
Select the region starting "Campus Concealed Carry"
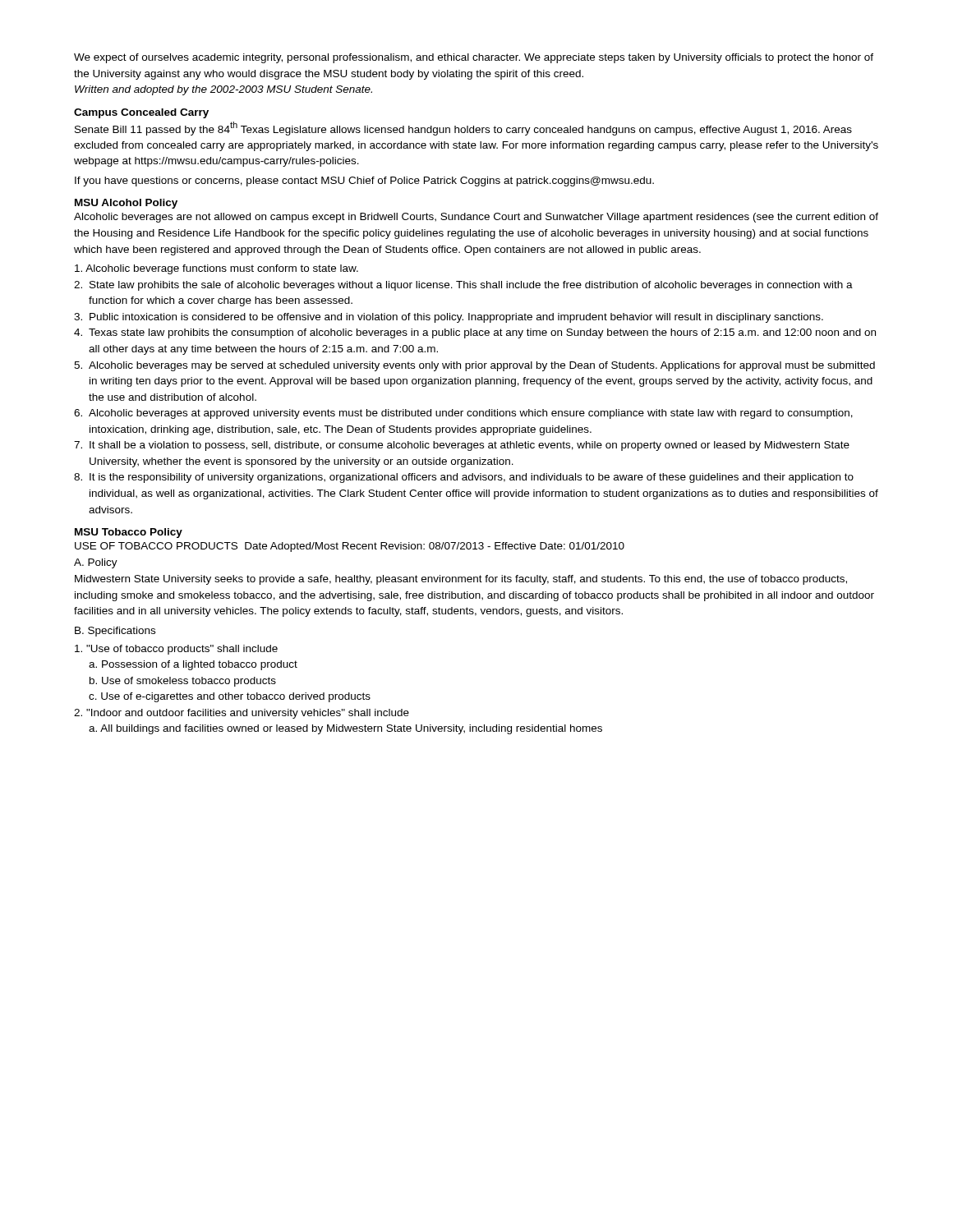pos(141,112)
